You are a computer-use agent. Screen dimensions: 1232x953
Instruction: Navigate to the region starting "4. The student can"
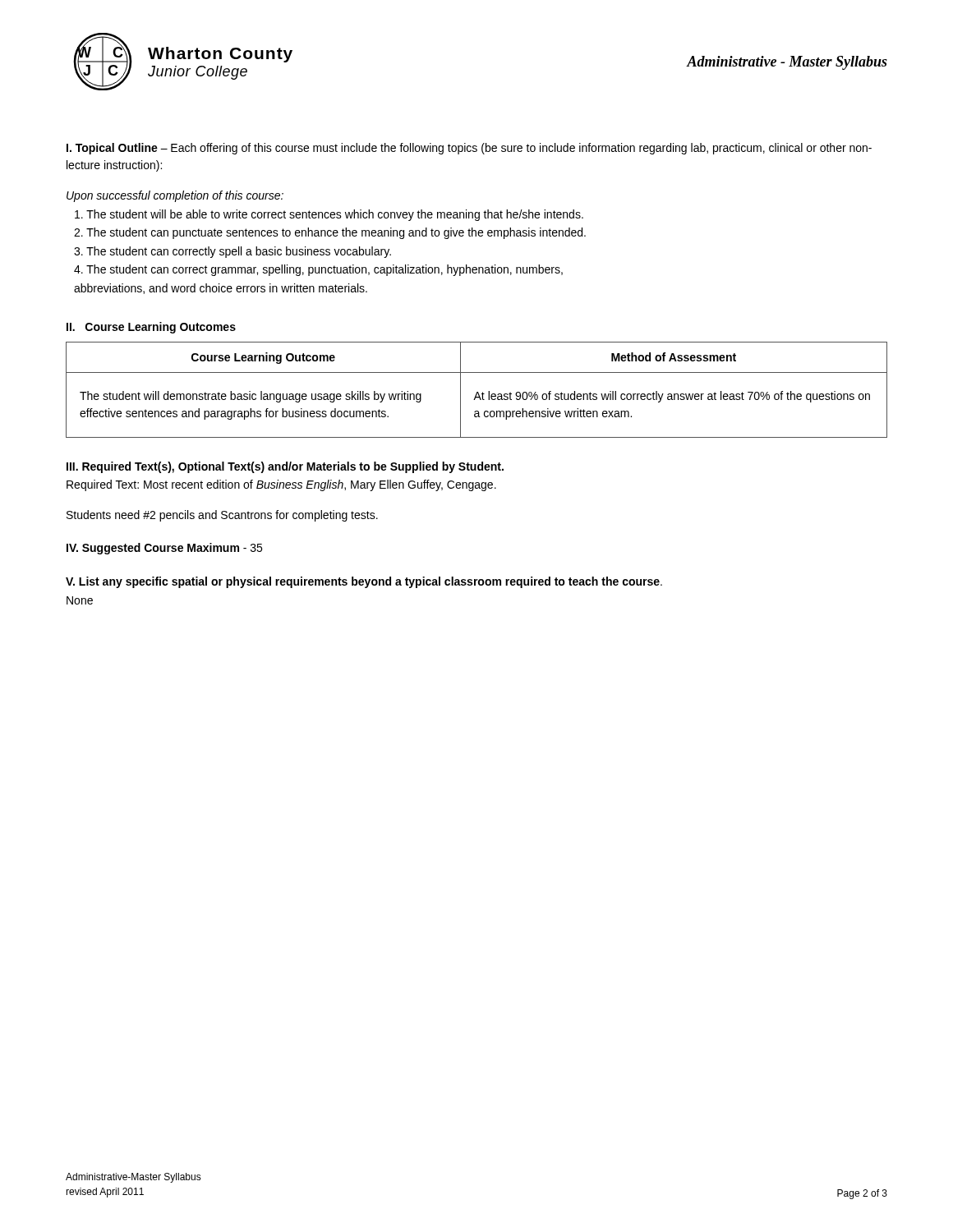319,279
